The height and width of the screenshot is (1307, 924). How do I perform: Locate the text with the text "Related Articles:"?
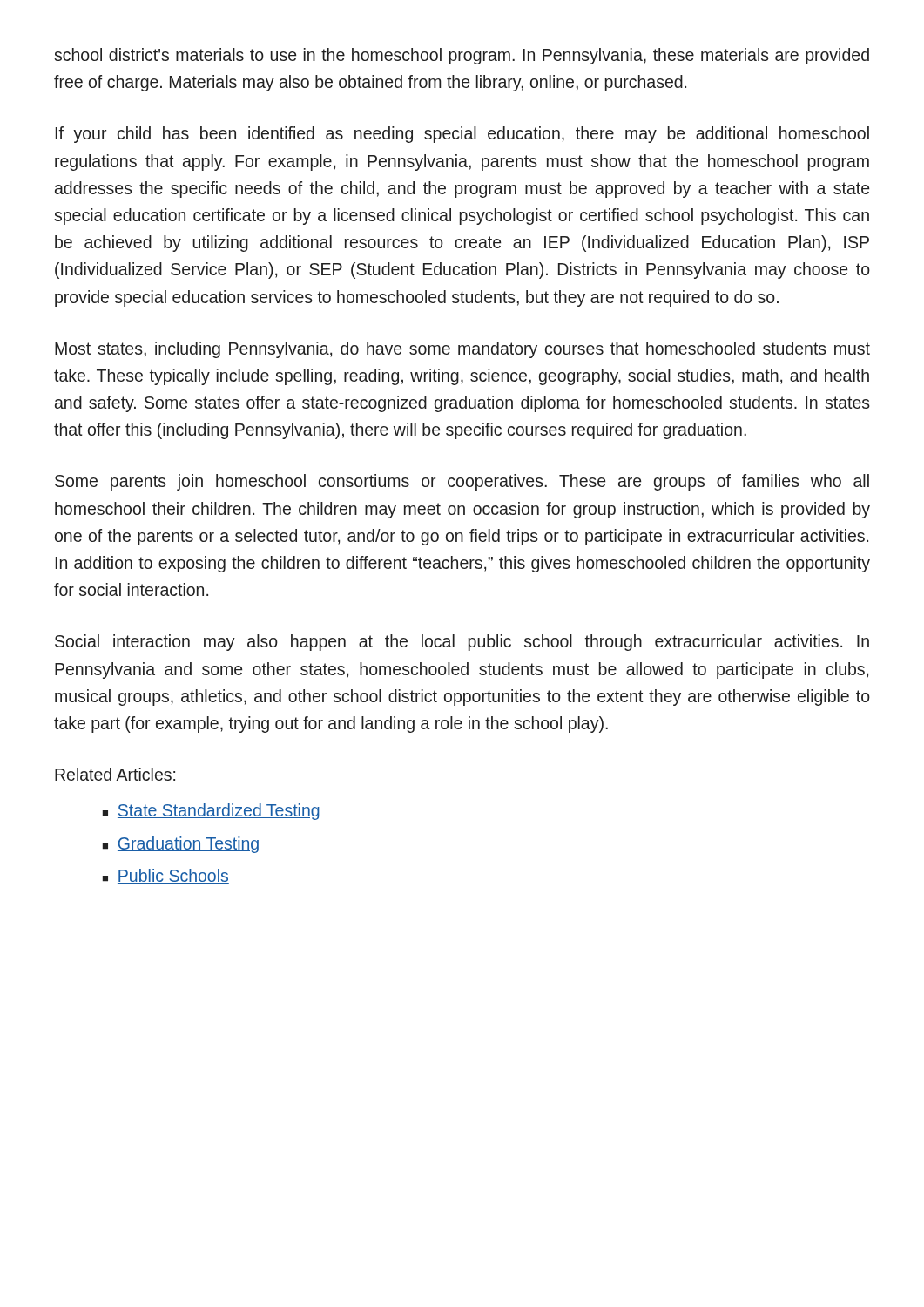coord(115,775)
